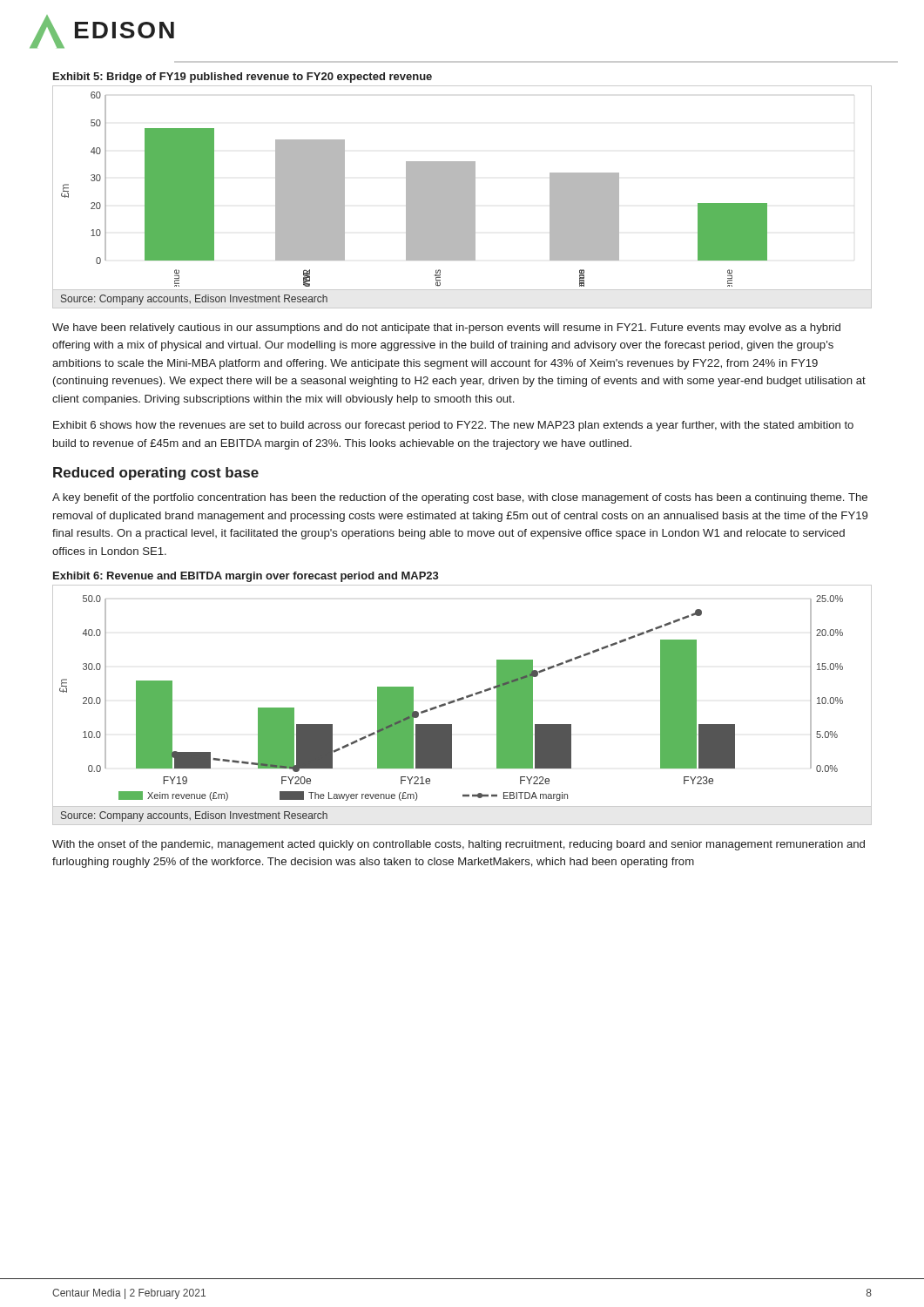Locate the text starting "We have been relatively"
The width and height of the screenshot is (924, 1307).
[x=459, y=363]
